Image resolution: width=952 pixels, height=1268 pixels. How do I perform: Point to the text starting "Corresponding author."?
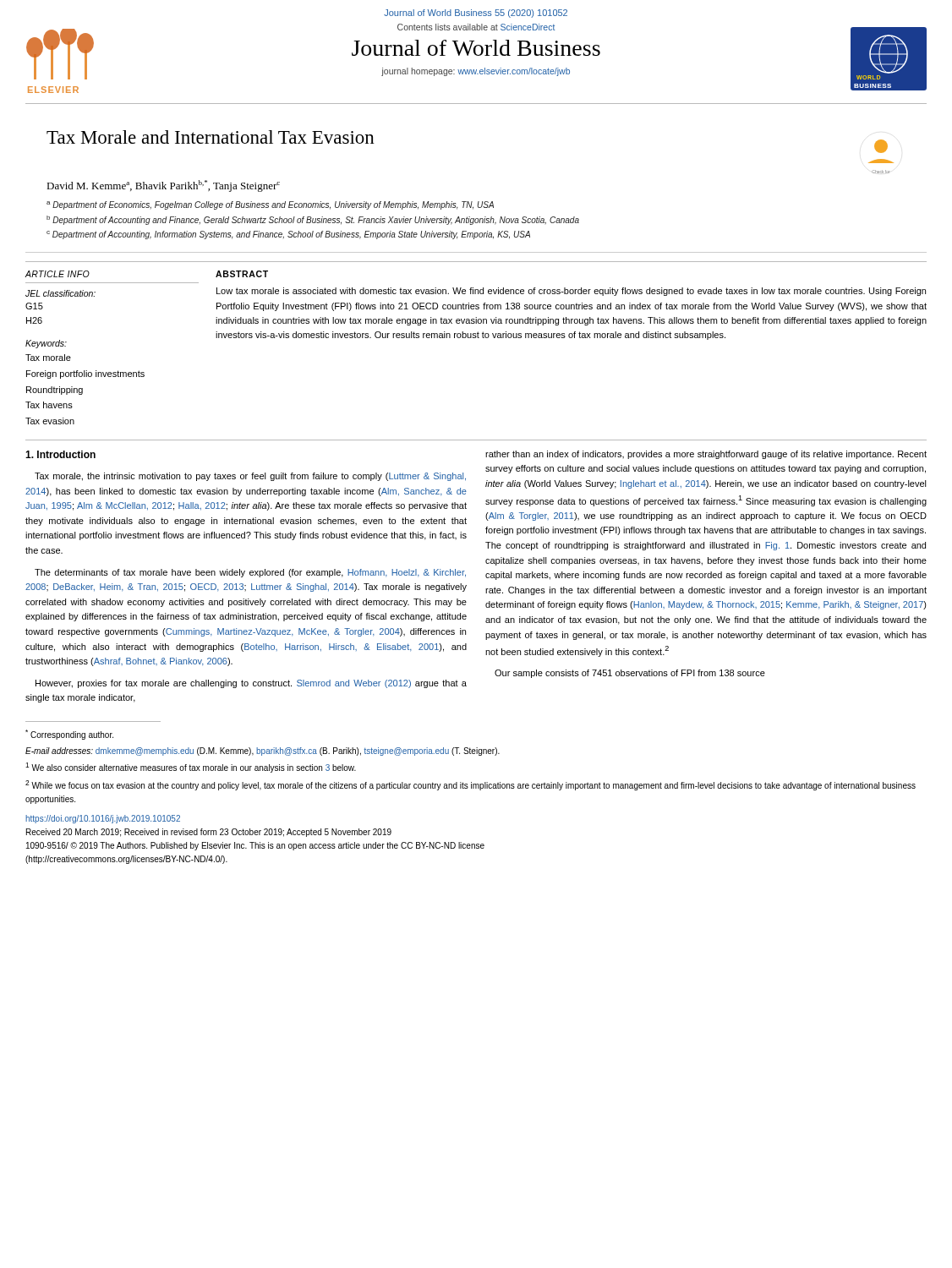point(70,734)
